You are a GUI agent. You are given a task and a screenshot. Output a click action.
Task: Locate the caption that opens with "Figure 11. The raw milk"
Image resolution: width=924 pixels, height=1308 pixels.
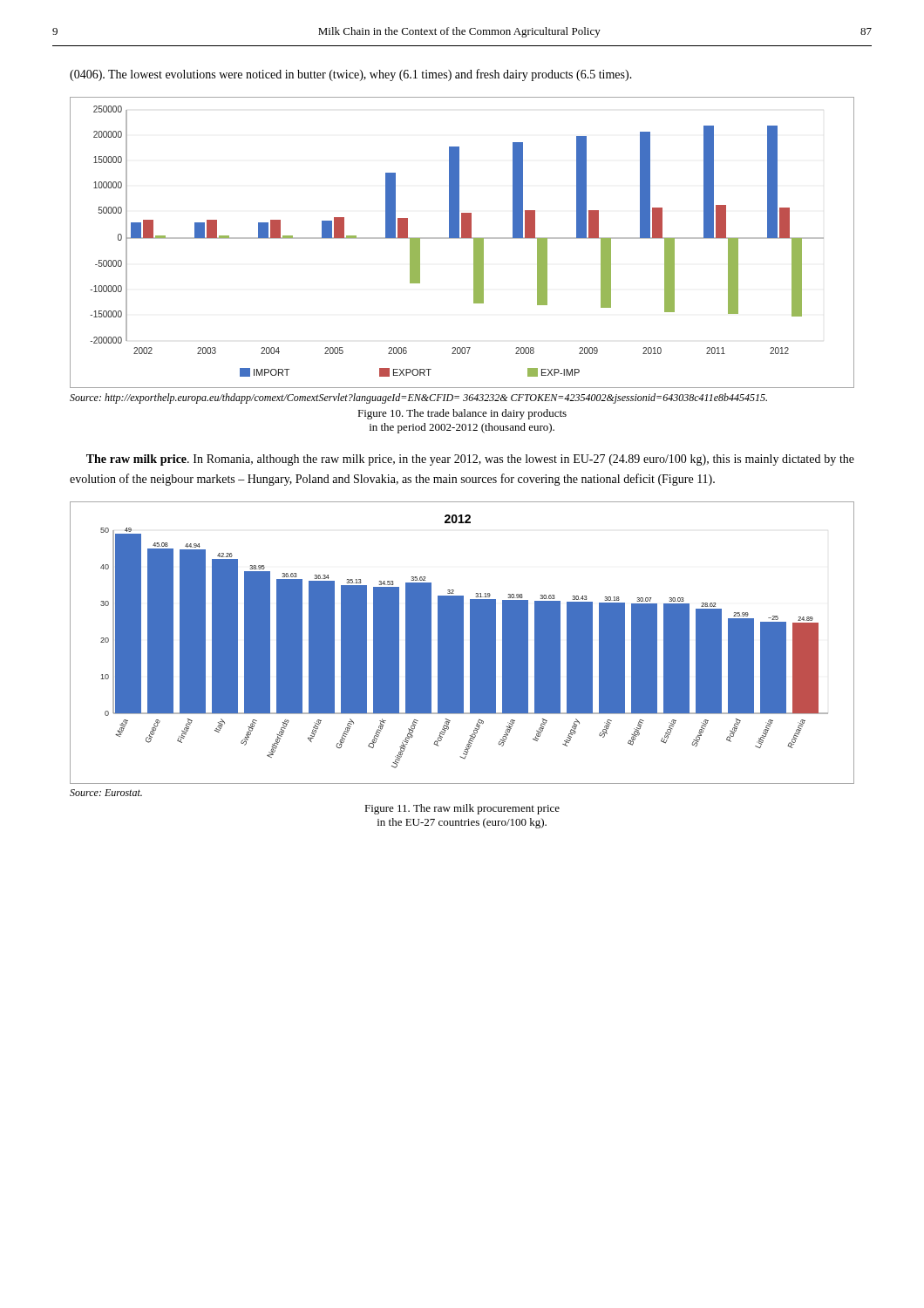[x=462, y=815]
